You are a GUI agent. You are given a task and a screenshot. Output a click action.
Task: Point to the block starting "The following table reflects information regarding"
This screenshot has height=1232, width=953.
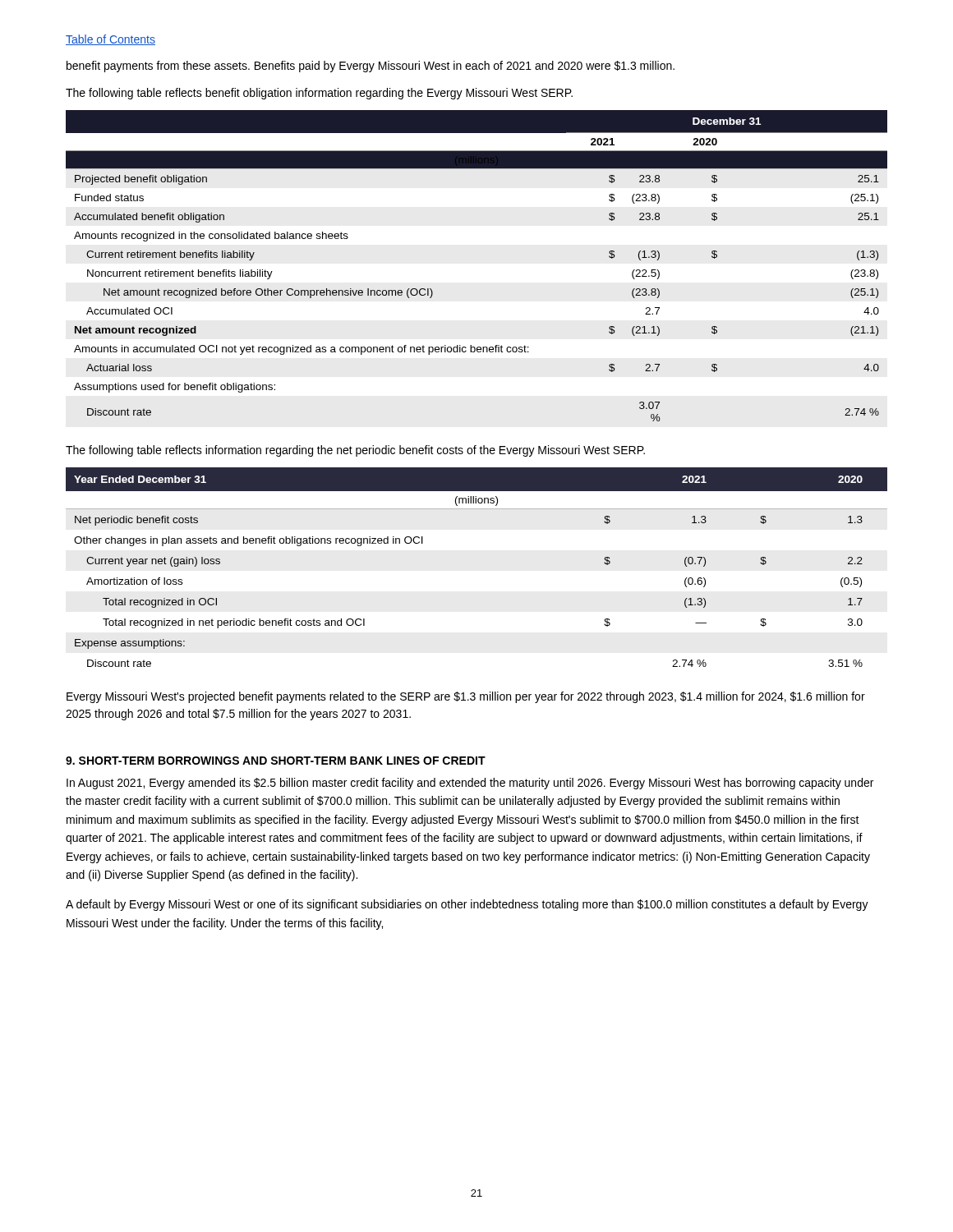tap(356, 450)
